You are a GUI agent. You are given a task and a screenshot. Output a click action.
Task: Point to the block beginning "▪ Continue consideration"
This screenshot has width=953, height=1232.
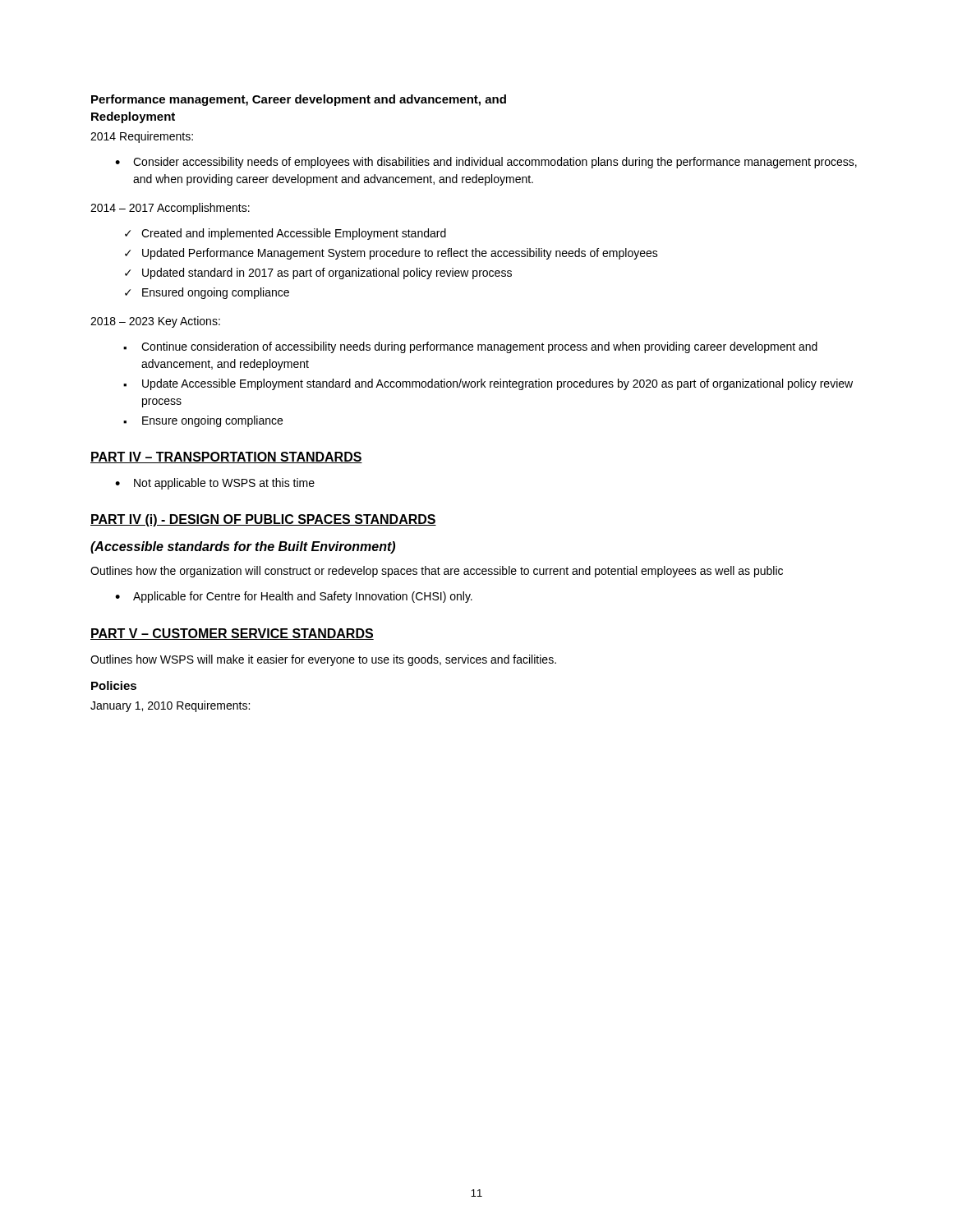pyautogui.click(x=493, y=356)
